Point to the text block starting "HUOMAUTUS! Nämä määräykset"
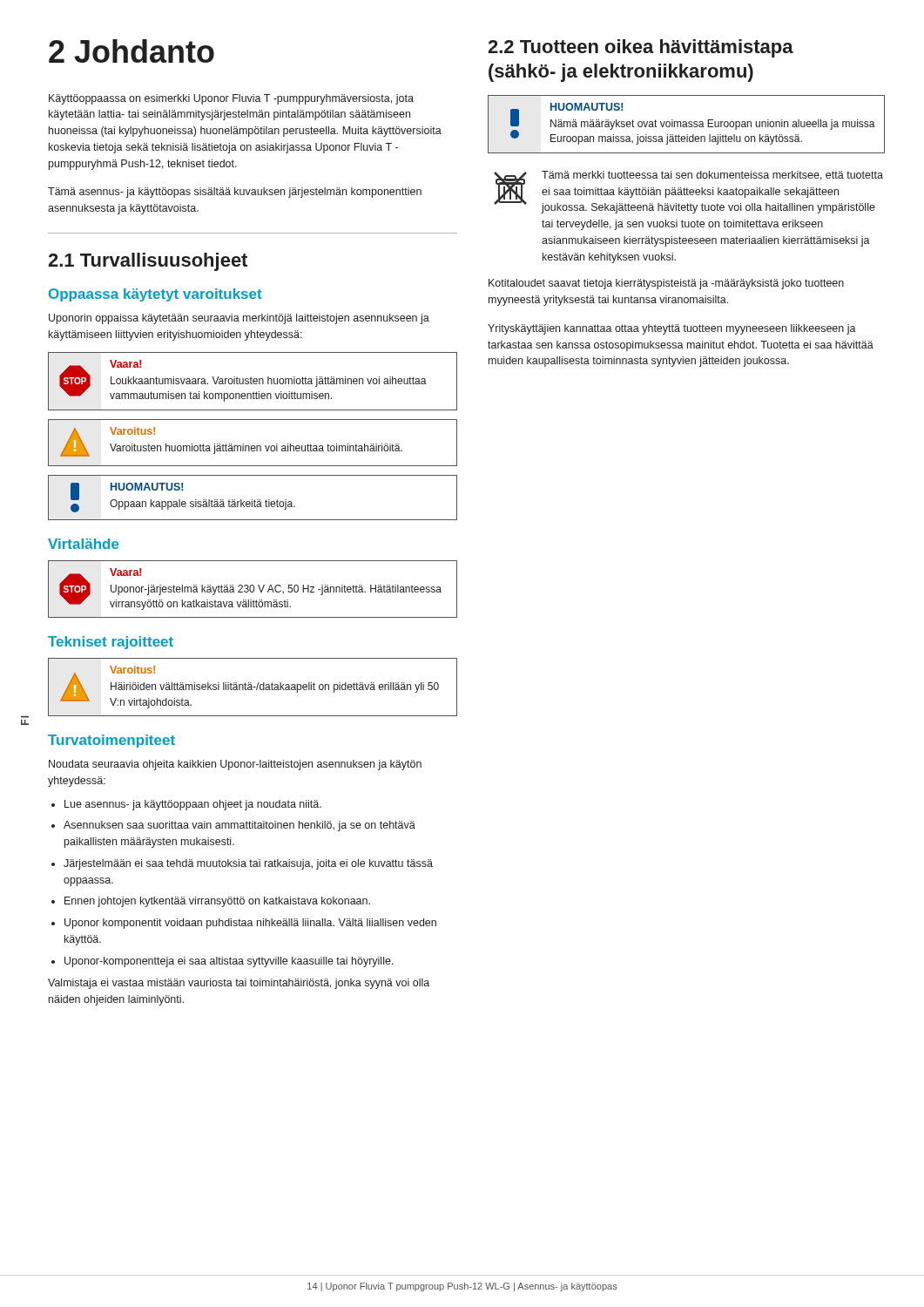 click(686, 124)
